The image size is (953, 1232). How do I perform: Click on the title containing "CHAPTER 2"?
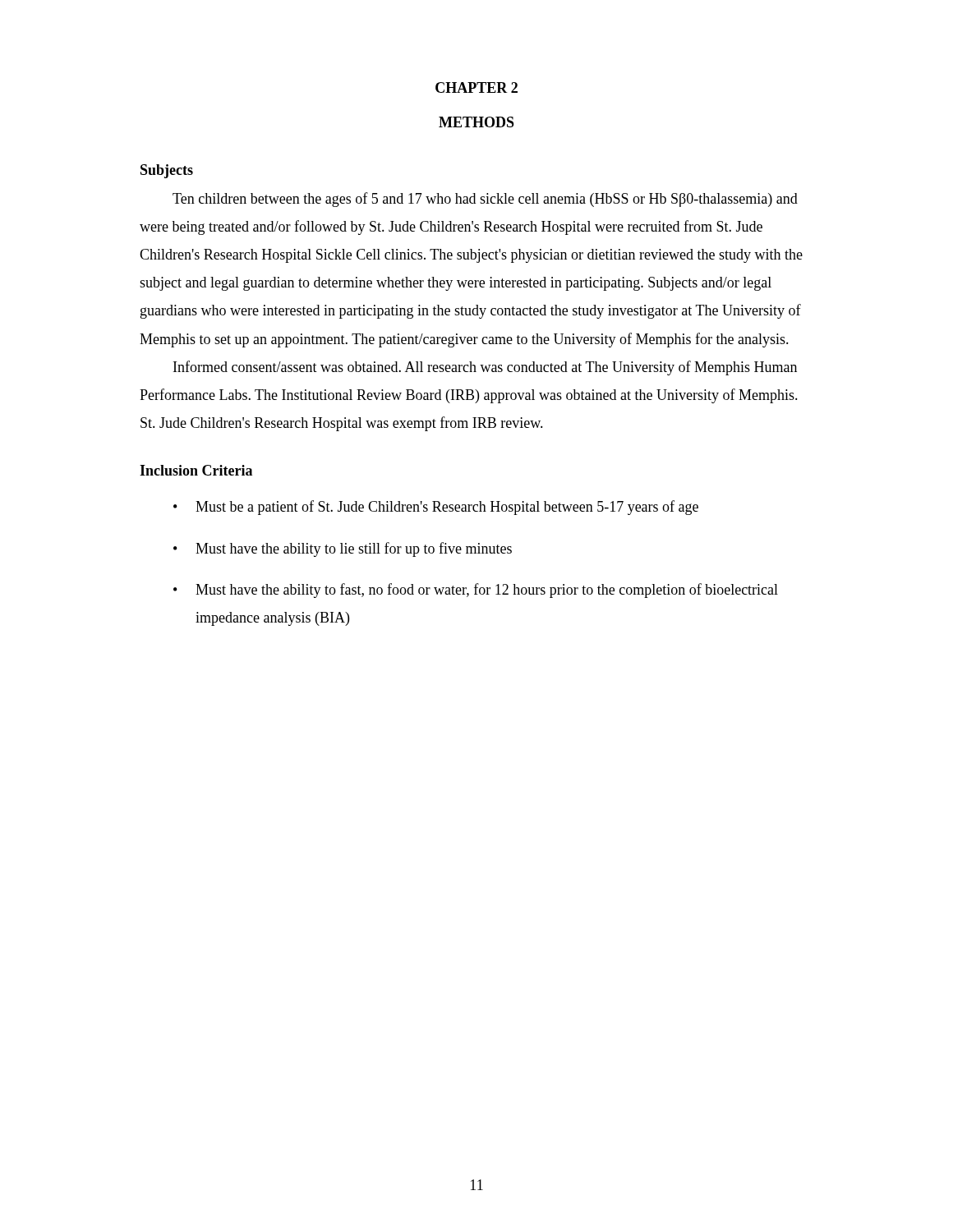(476, 88)
